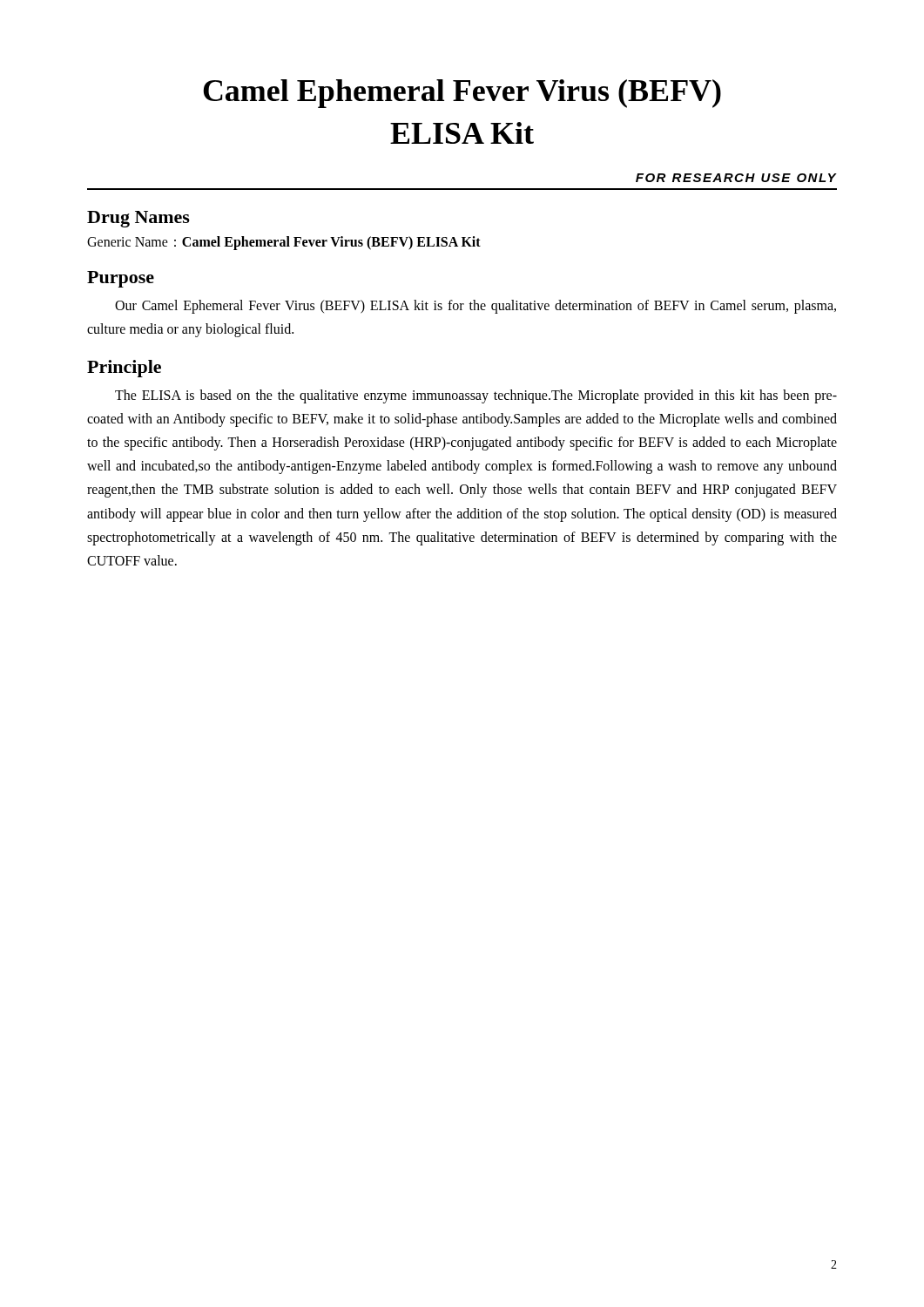This screenshot has height=1307, width=924.
Task: Where is the passage that starts "Generic Name：Camel Ephemeral Fever Virus"?
Action: (284, 242)
